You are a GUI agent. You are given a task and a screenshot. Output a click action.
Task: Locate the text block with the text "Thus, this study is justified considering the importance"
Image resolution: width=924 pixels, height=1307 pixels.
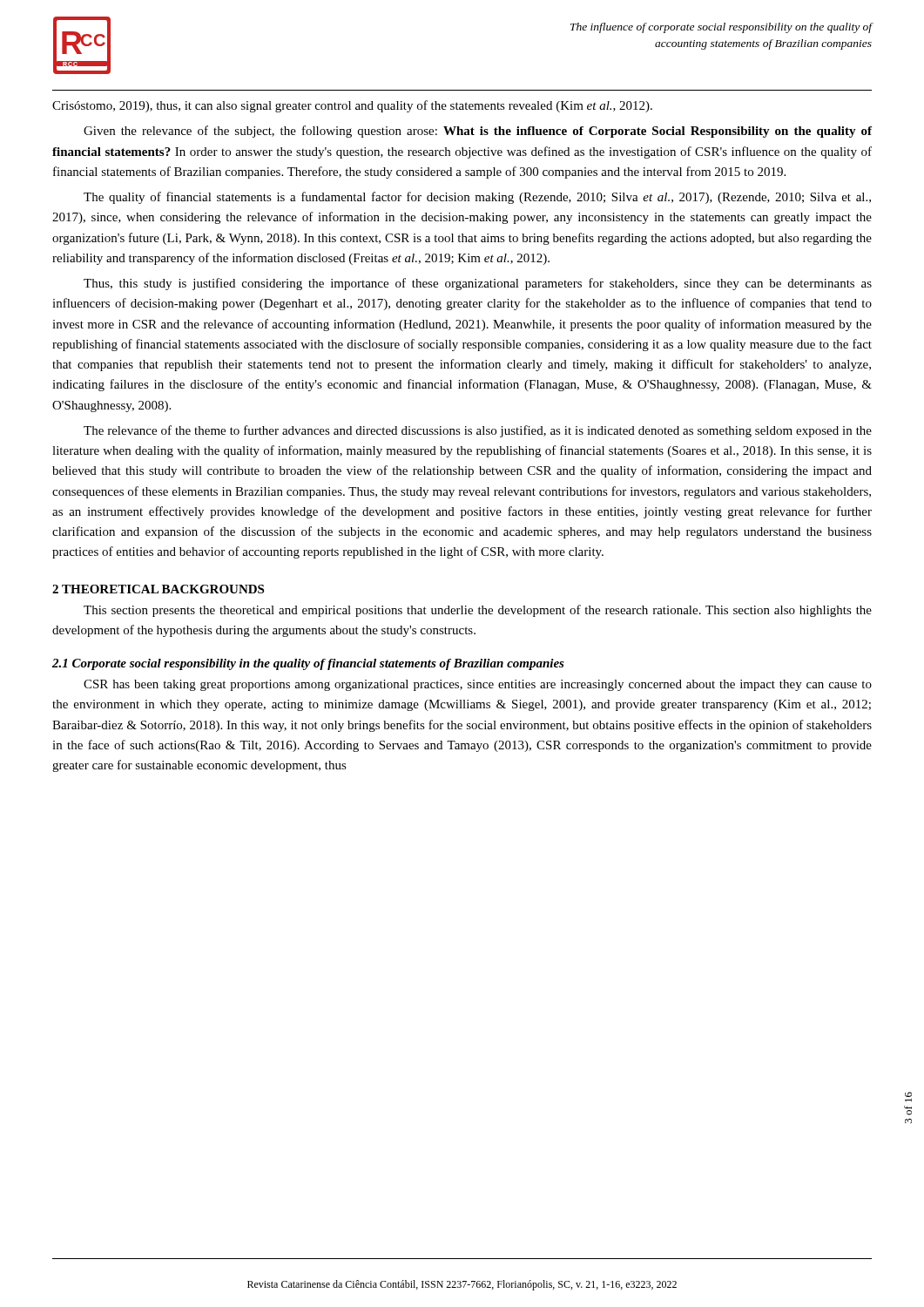click(462, 344)
